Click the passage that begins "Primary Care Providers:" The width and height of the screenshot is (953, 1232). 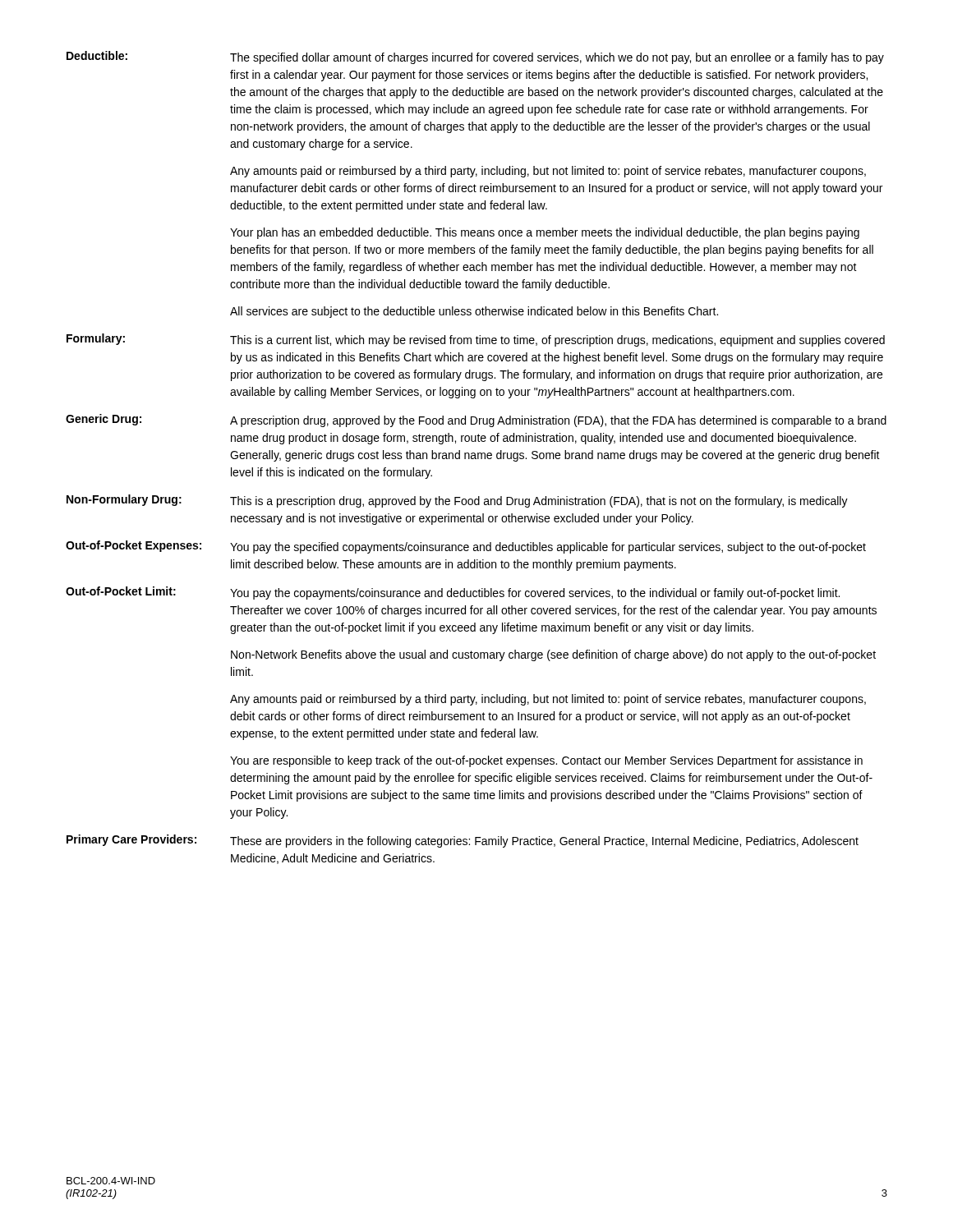coord(476,850)
